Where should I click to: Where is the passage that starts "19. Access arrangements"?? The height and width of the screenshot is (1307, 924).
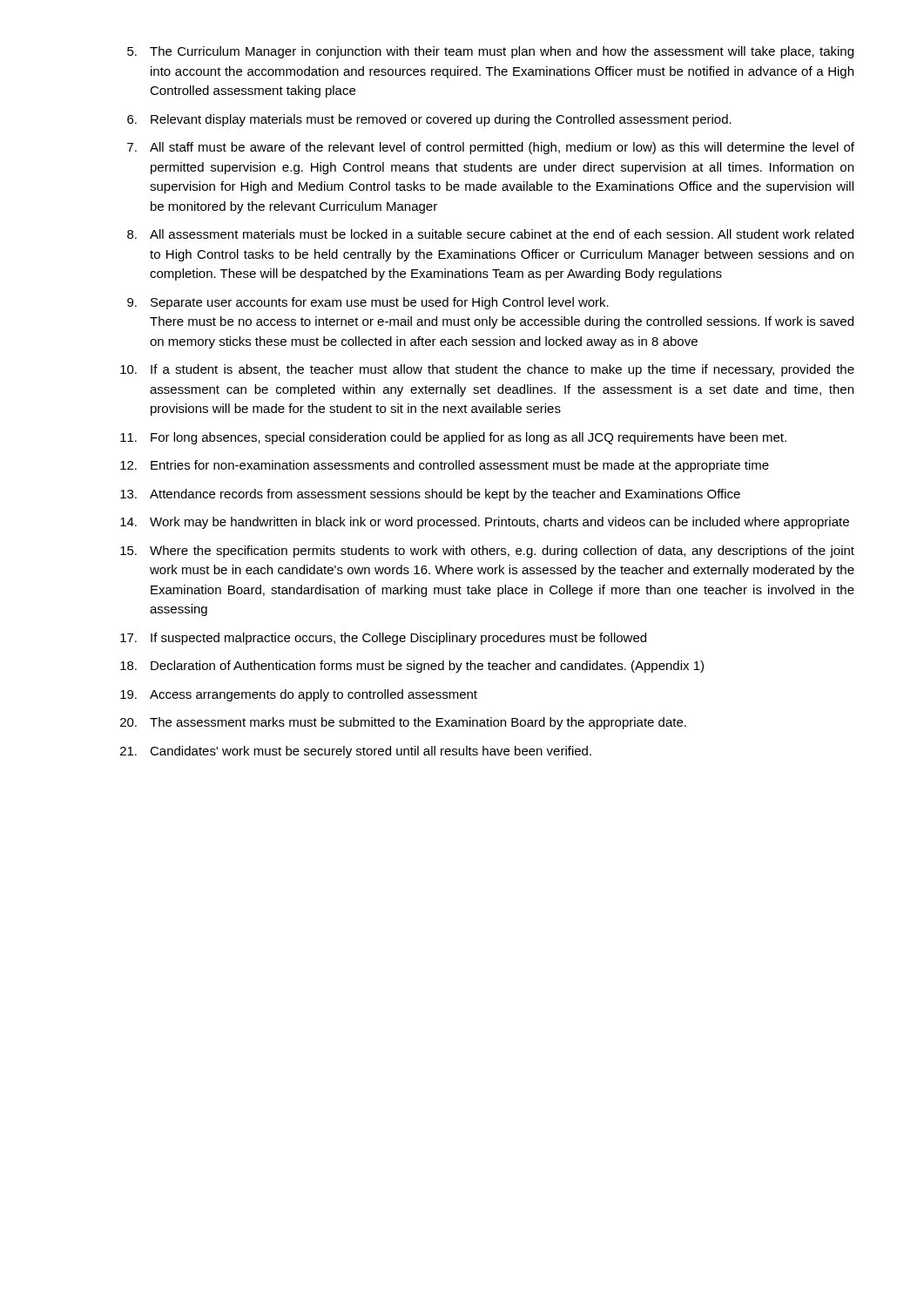[x=479, y=694]
